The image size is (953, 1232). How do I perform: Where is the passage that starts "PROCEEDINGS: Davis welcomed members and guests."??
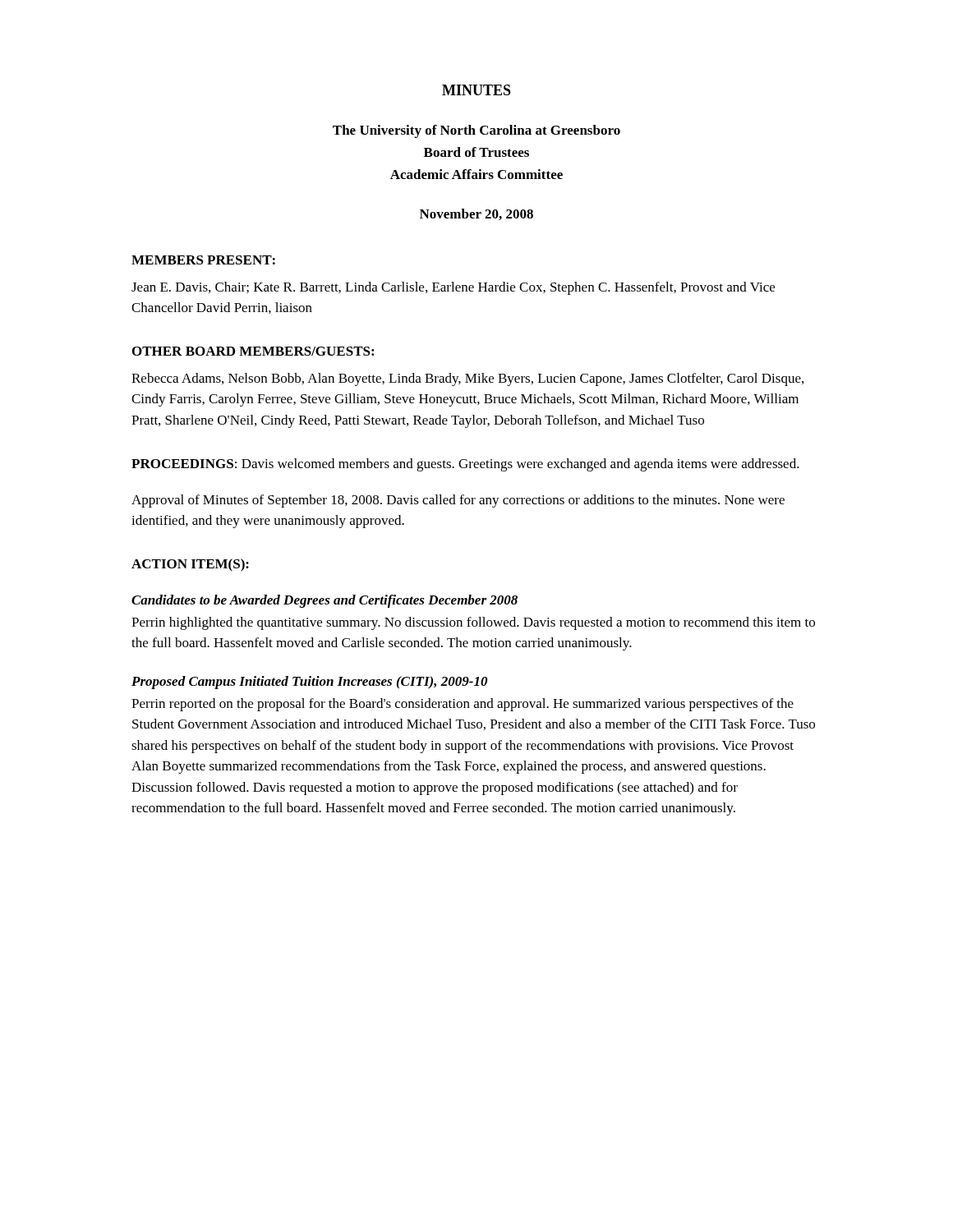click(x=476, y=464)
